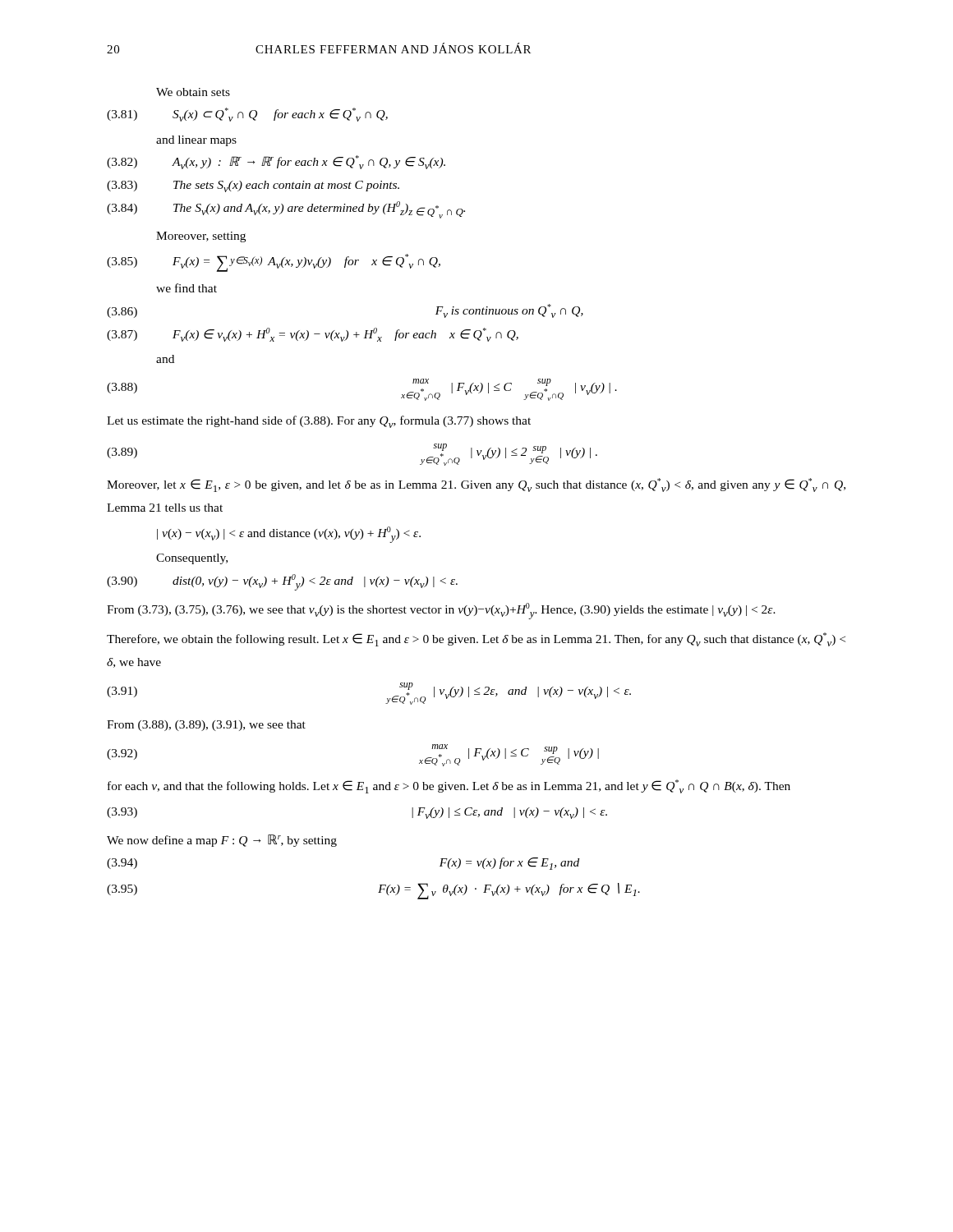The height and width of the screenshot is (1232, 953).
Task: Click on the text starting "(3.92) max x∈Q*ν∩"
Action: tap(476, 754)
